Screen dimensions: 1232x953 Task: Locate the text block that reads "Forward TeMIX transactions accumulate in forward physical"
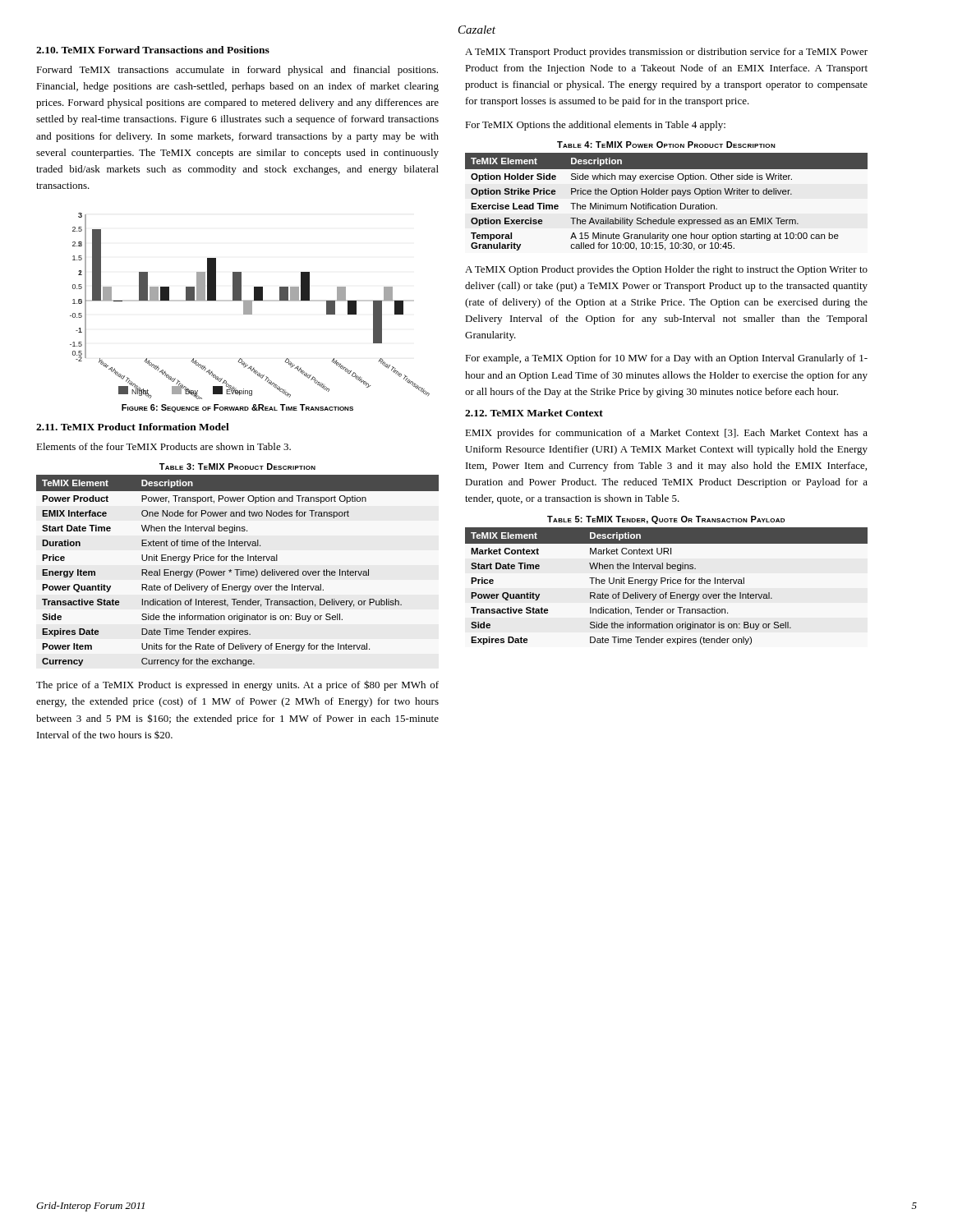[237, 127]
